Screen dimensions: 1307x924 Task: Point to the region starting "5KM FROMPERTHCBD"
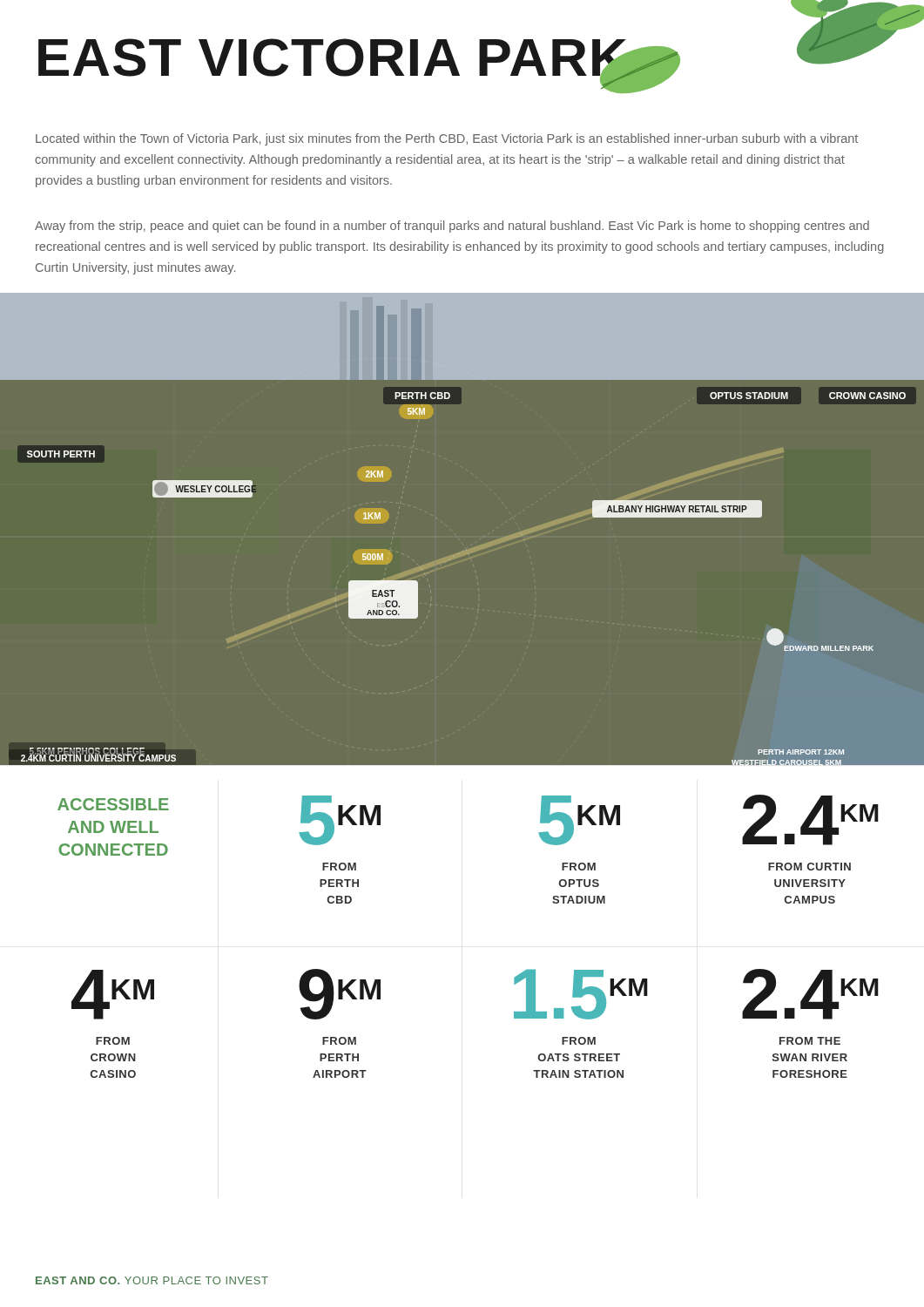(x=340, y=820)
